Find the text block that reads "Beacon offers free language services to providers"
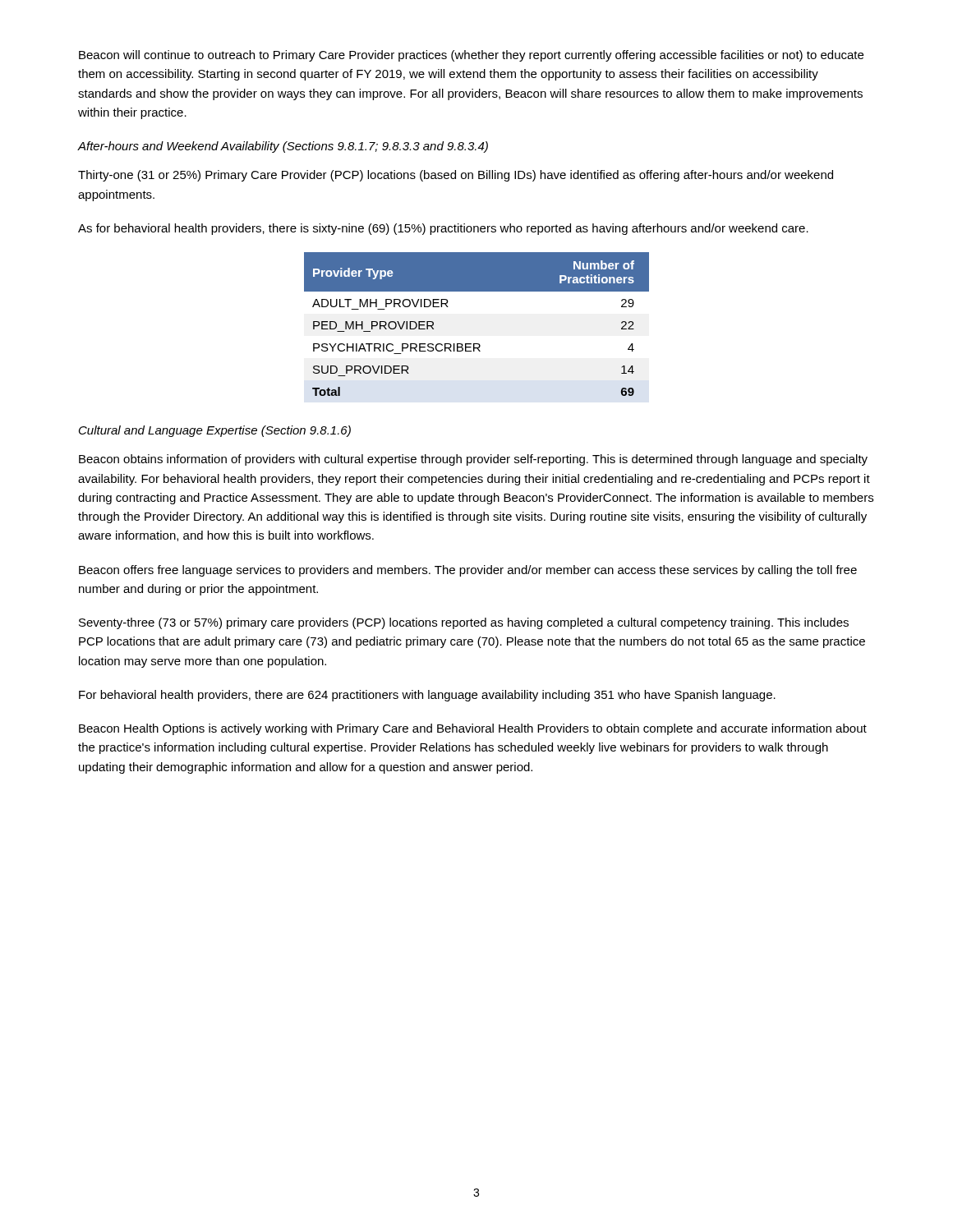953x1232 pixels. pos(468,579)
